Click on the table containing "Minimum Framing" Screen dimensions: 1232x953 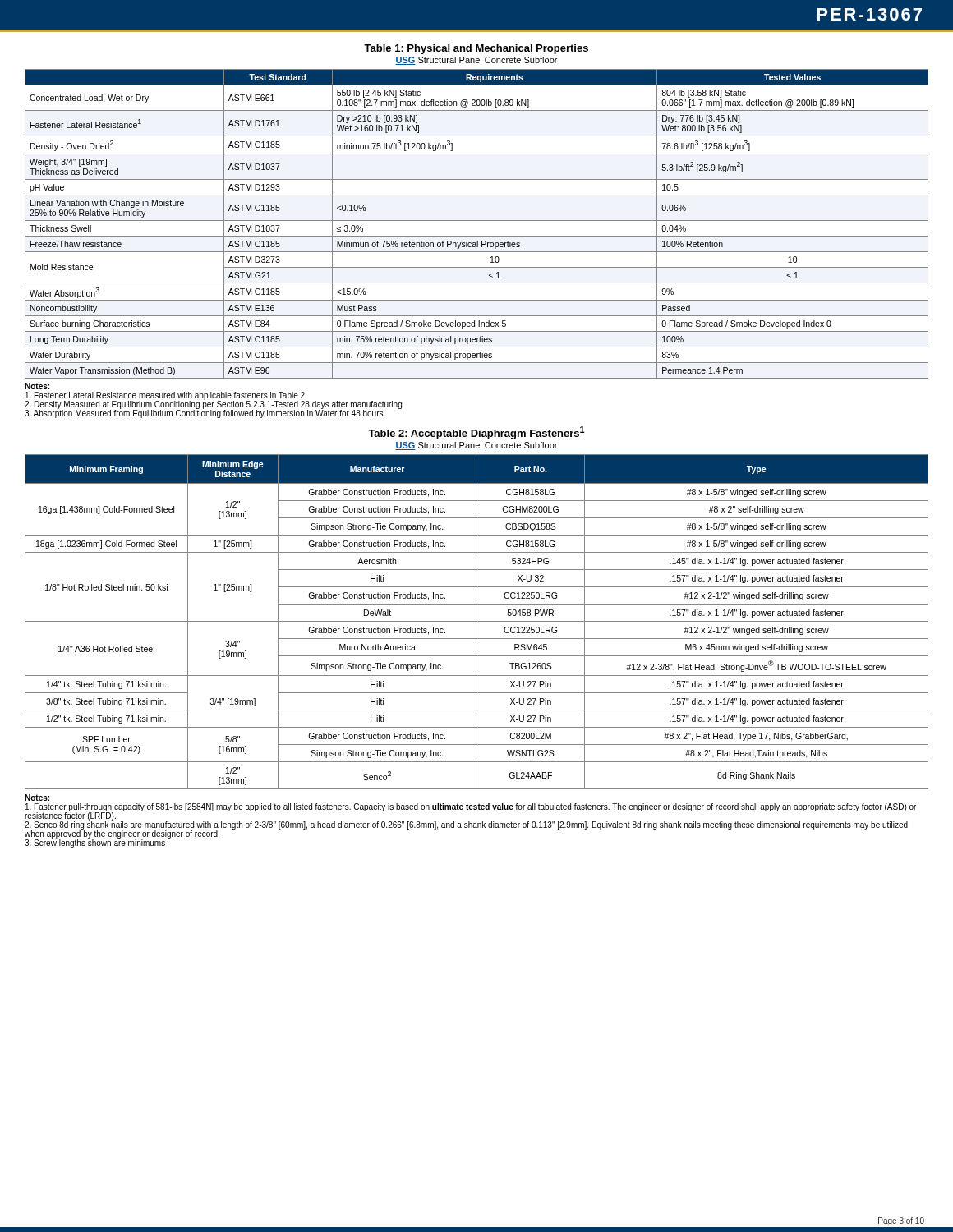pos(476,622)
